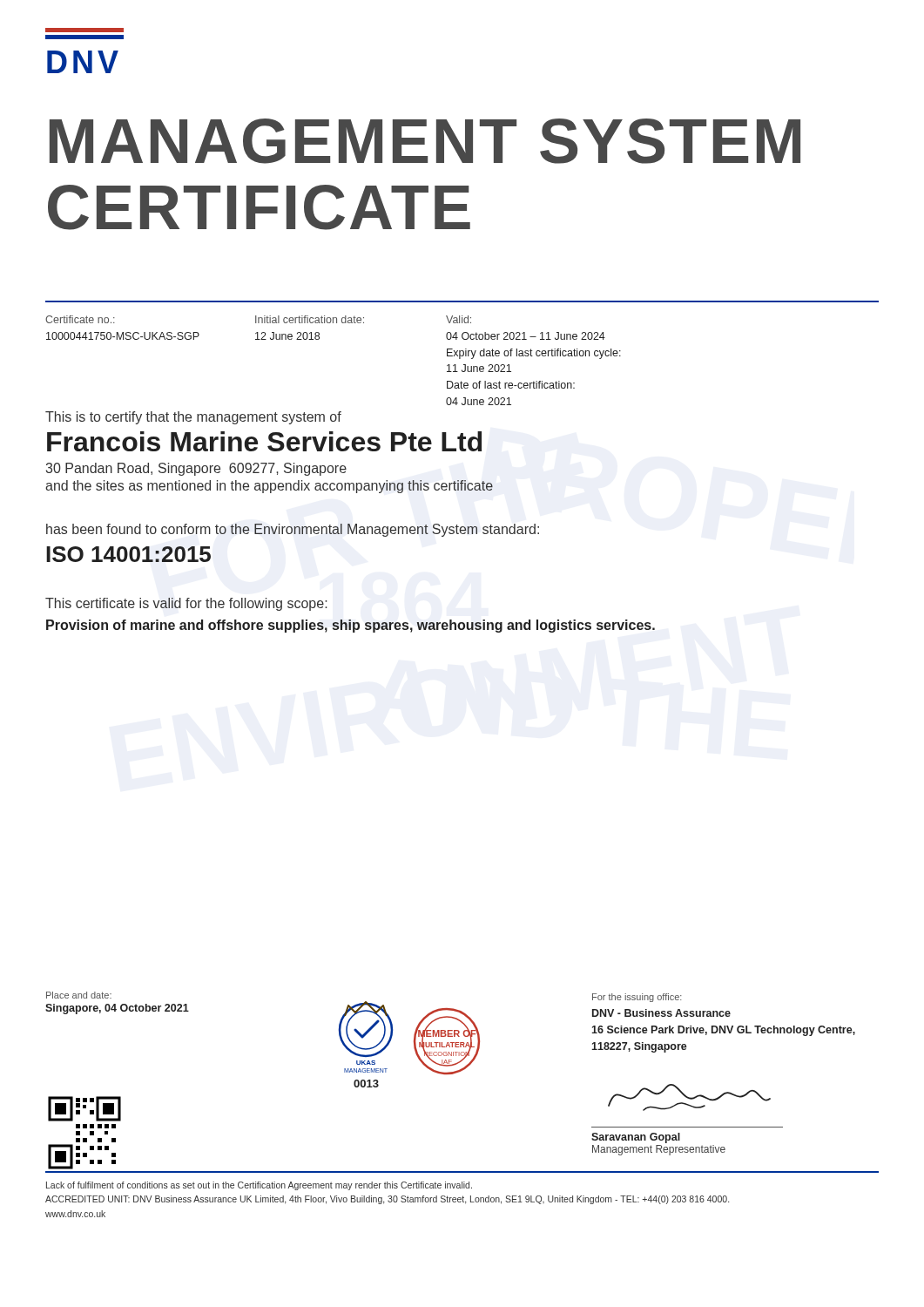Point to "Saravanan Gopal Management Representative"
The image size is (924, 1307).
[735, 1143]
